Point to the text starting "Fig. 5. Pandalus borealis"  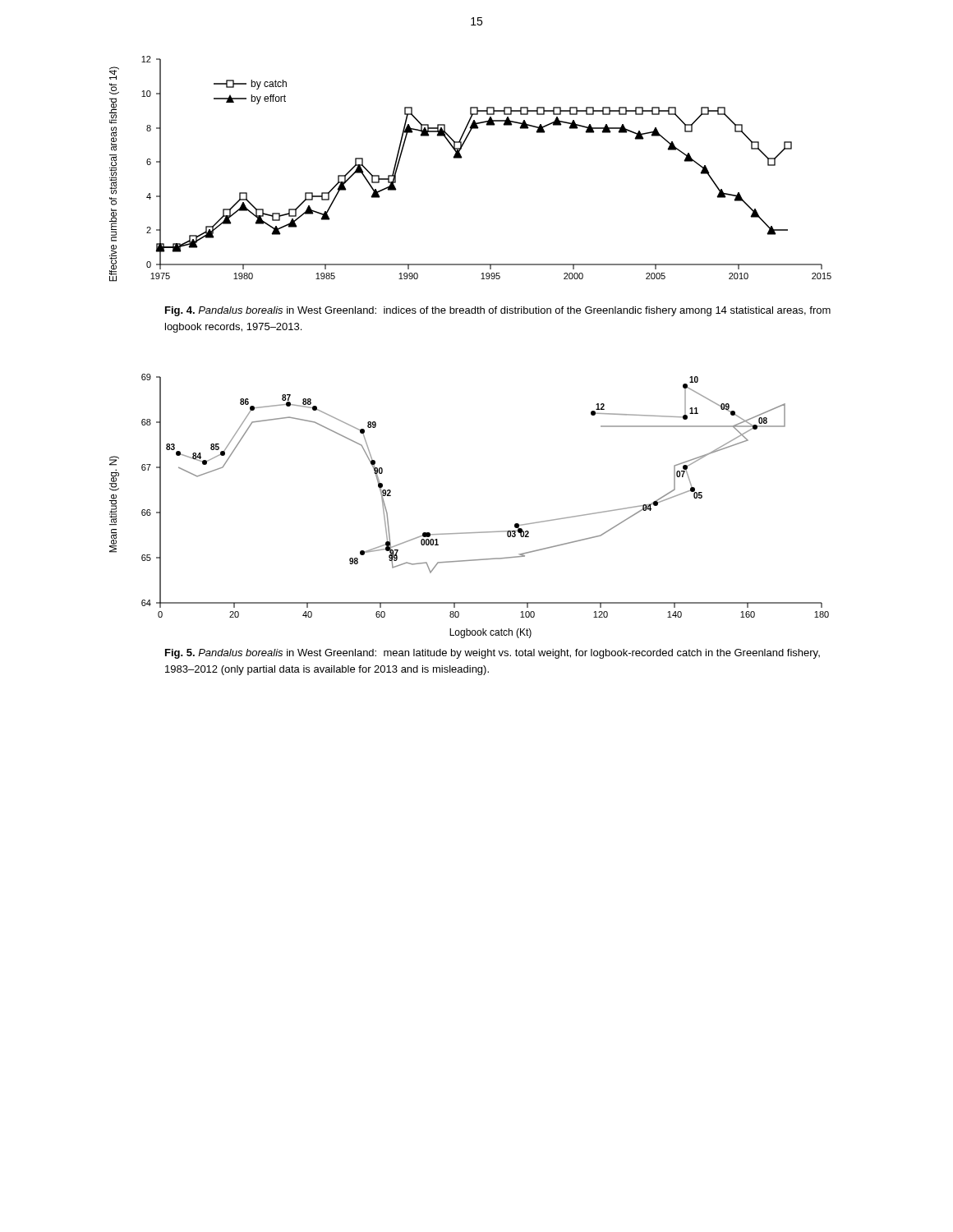click(x=492, y=661)
